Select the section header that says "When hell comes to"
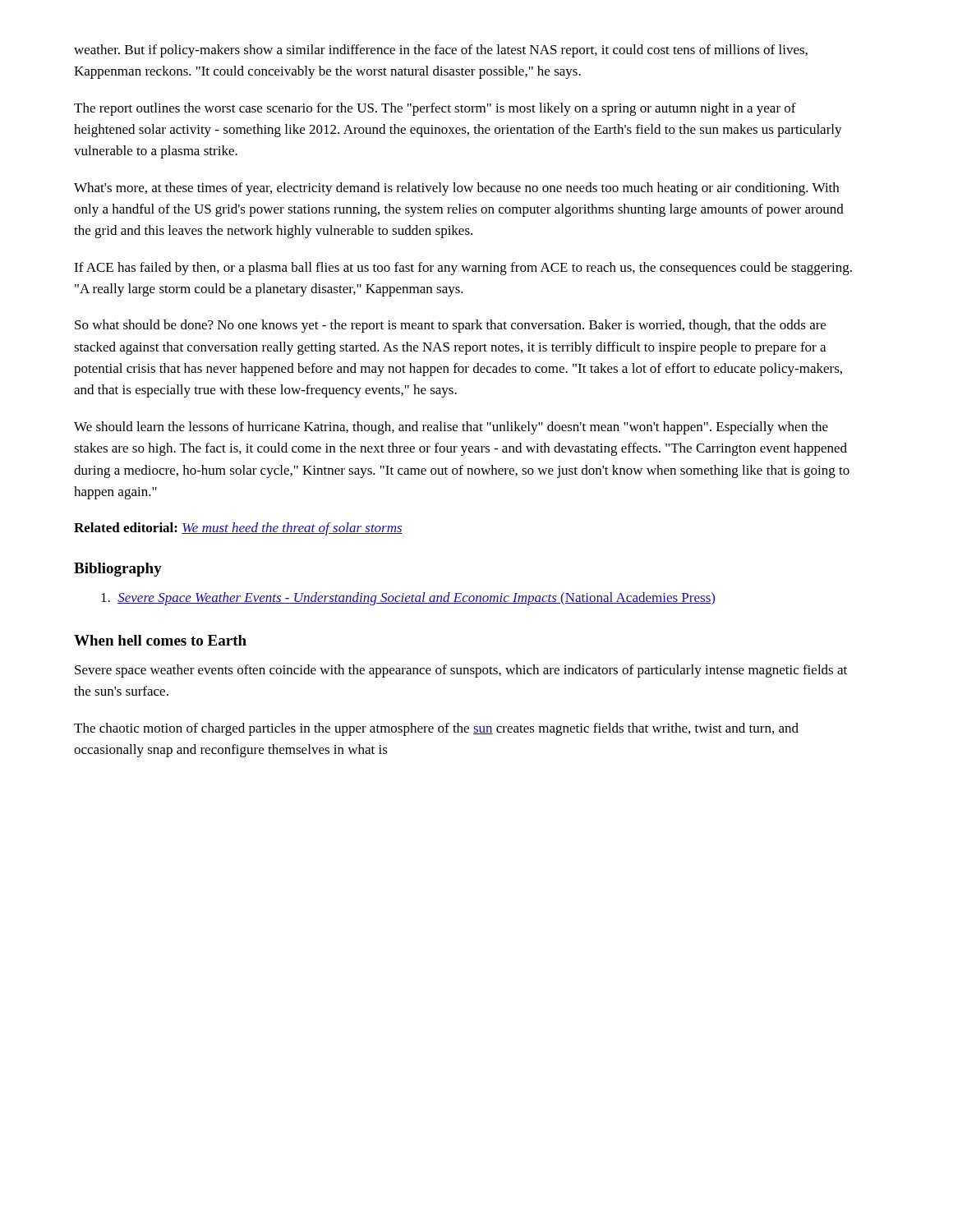This screenshot has width=953, height=1232. [x=160, y=640]
